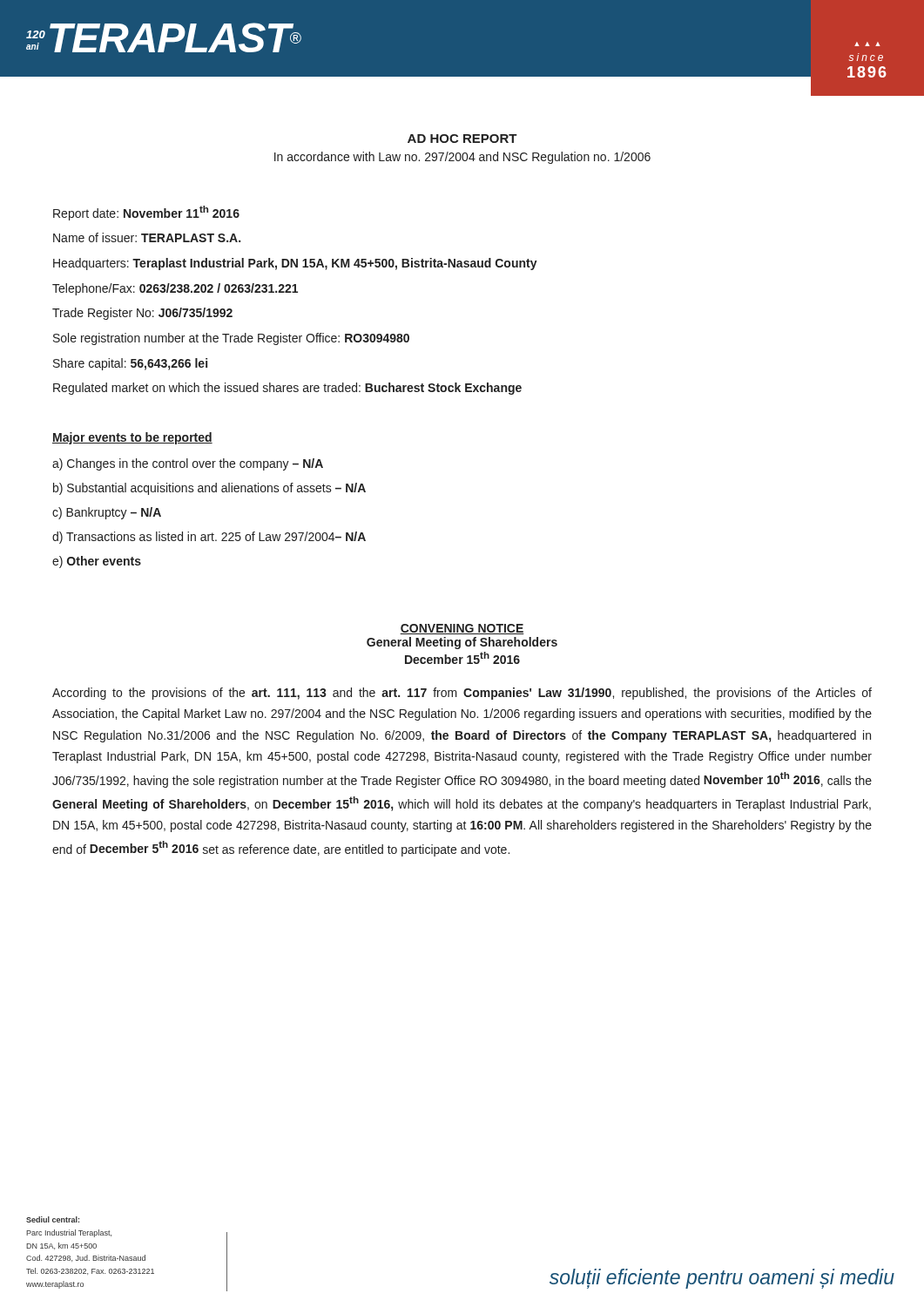The height and width of the screenshot is (1307, 924).
Task: Point to the region starting "Report date: November 11th"
Action: 295,299
